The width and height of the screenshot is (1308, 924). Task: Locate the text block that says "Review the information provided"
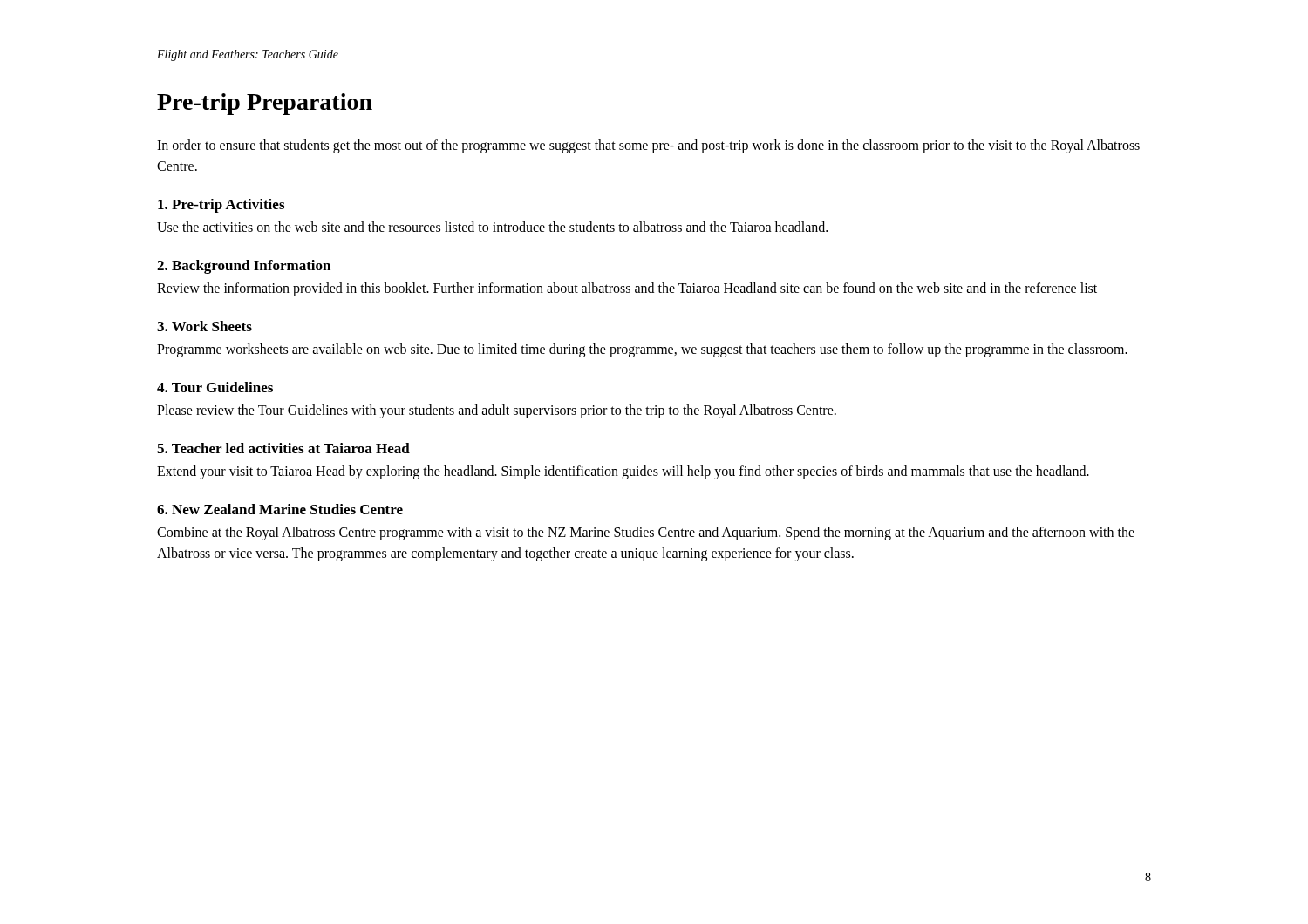pyautogui.click(x=627, y=288)
